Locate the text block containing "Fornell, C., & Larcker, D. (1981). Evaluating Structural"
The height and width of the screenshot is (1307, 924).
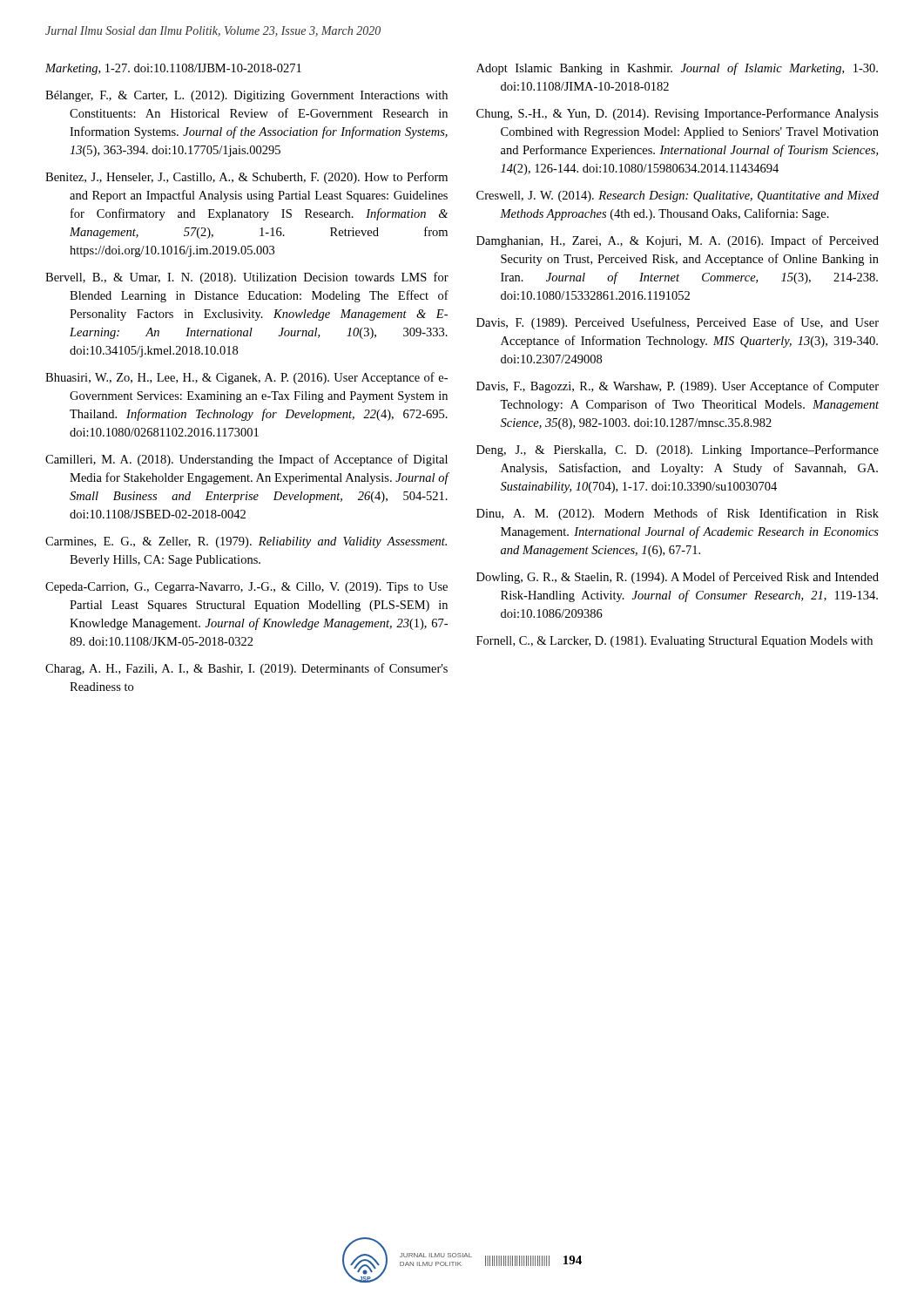pos(675,641)
